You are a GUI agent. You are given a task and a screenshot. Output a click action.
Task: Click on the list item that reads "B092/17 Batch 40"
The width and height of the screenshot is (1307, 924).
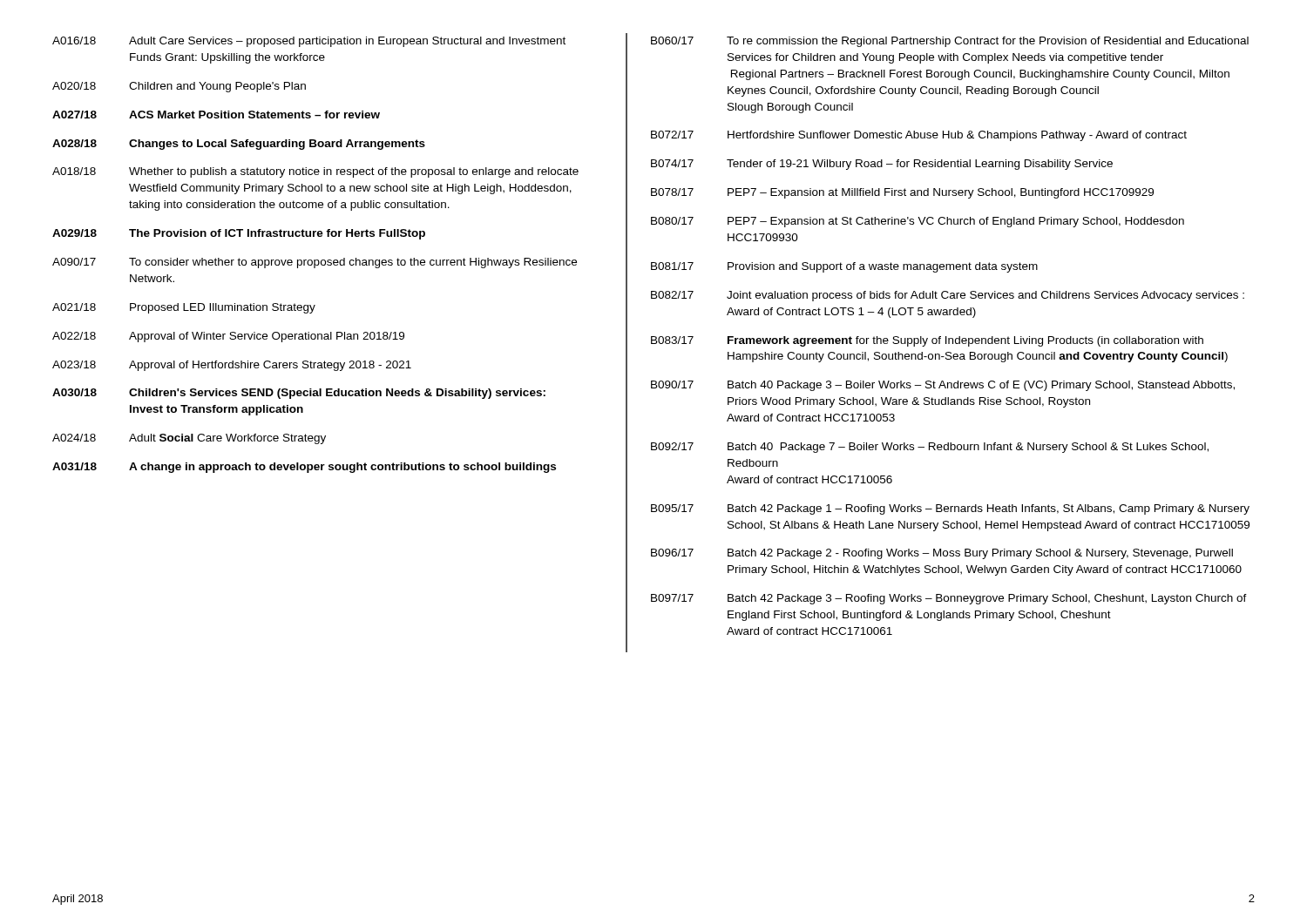(x=930, y=448)
